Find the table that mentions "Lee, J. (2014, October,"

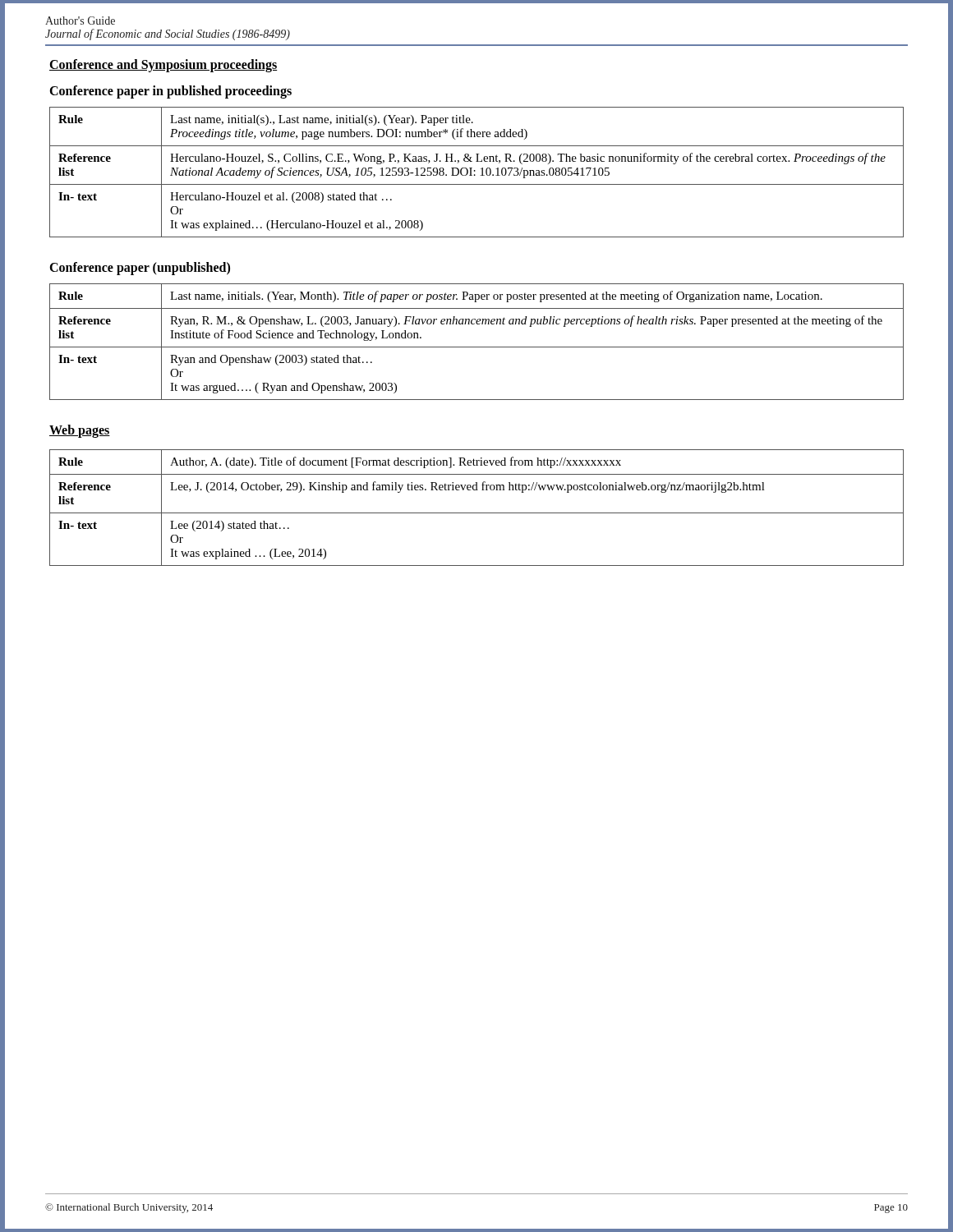476,508
